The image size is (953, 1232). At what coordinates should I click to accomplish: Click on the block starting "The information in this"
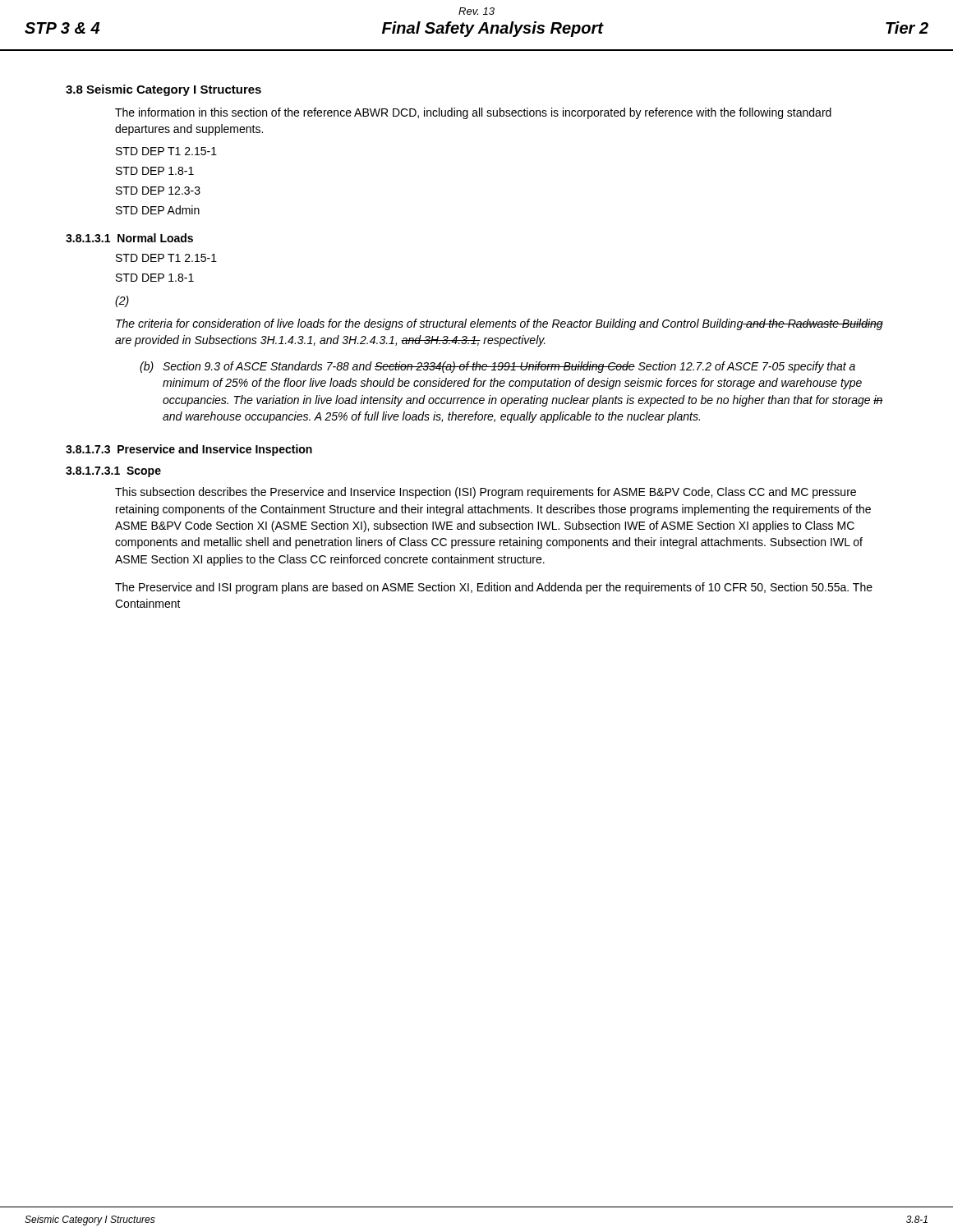[473, 121]
